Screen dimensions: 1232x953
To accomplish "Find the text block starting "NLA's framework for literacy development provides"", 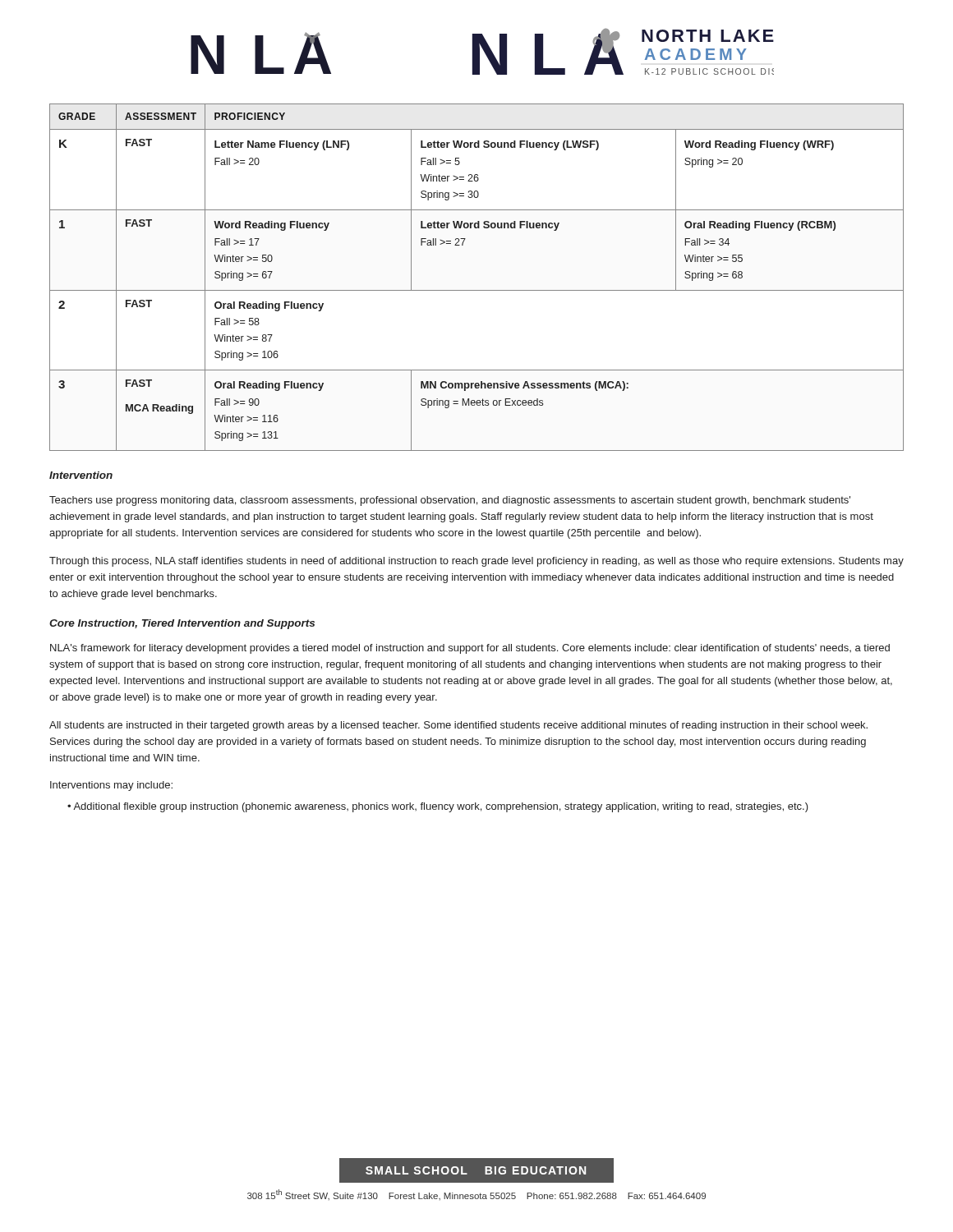I will click(476, 673).
